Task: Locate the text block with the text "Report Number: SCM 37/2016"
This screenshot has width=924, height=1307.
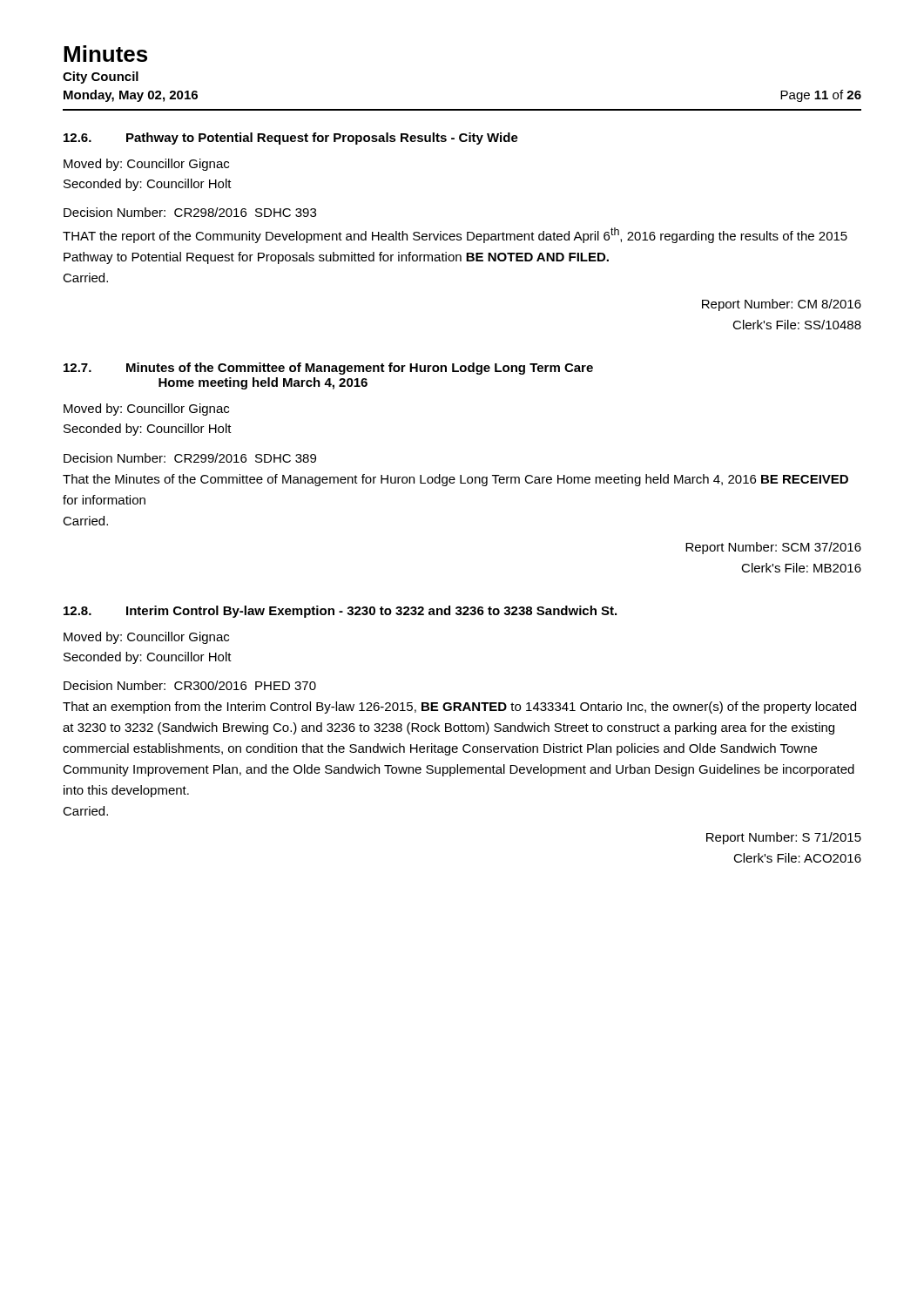Action: pos(773,557)
